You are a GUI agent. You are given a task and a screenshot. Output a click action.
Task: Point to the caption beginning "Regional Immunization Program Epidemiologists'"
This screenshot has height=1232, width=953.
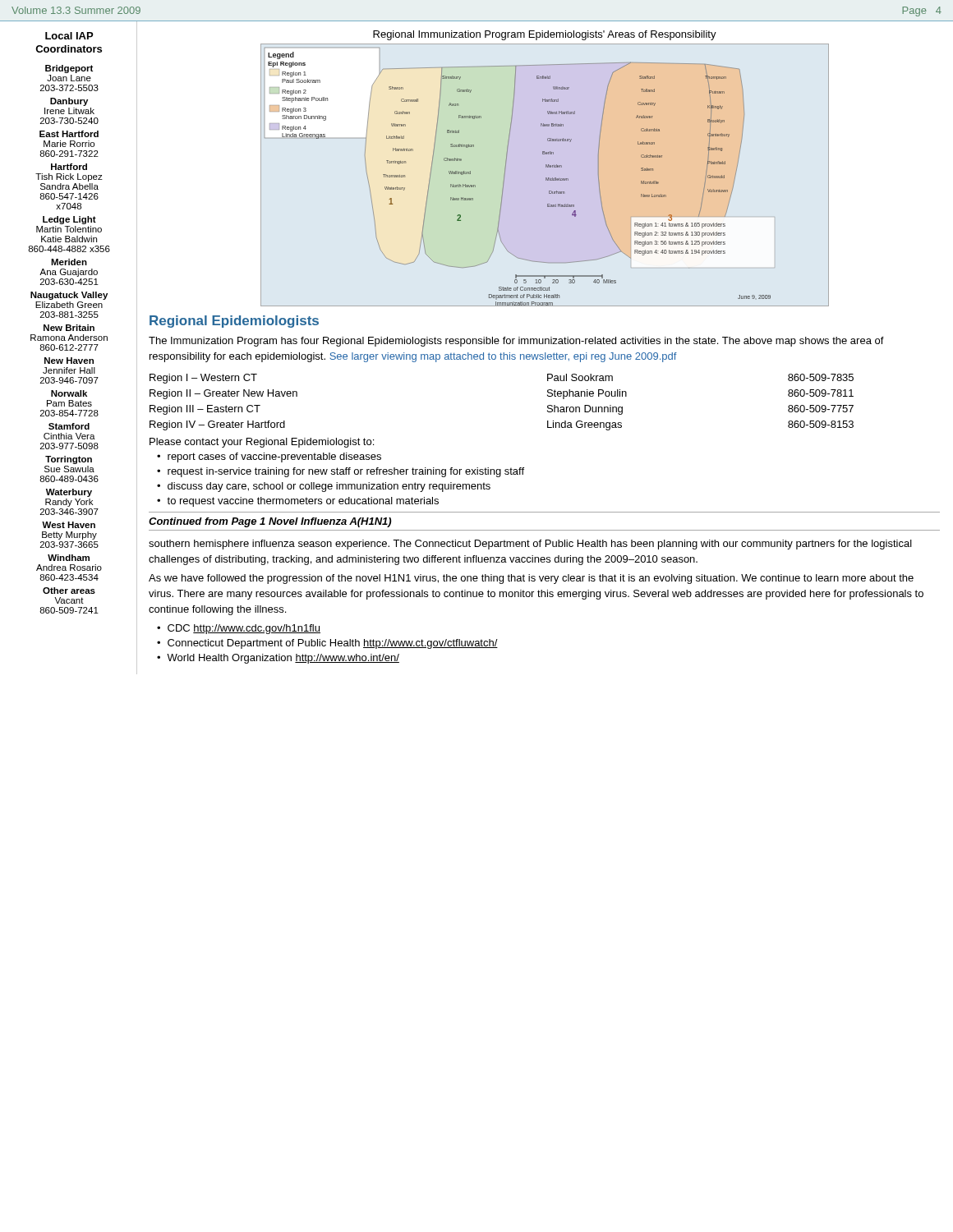544,34
